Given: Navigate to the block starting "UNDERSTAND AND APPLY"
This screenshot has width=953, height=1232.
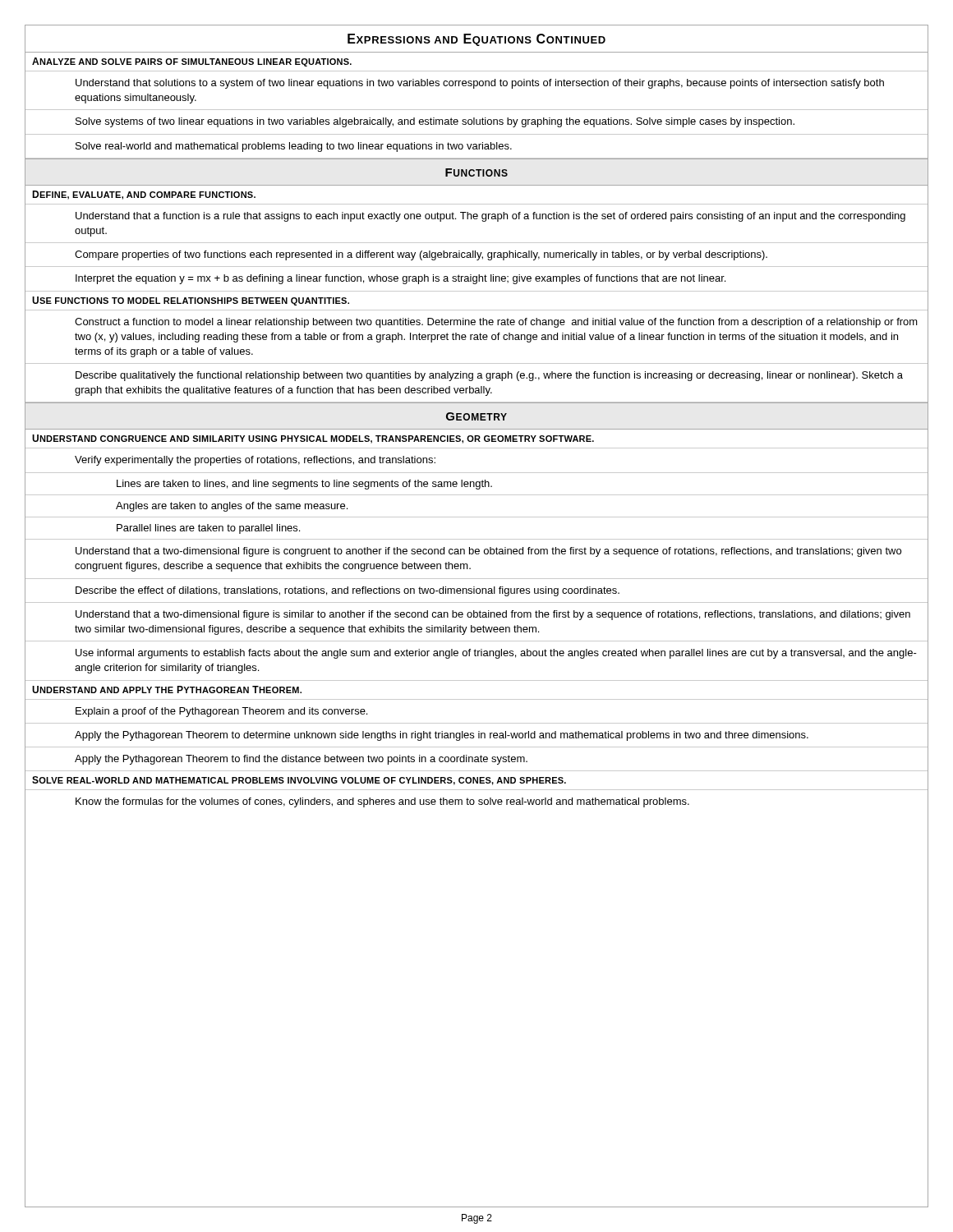Looking at the screenshot, I should point(167,689).
